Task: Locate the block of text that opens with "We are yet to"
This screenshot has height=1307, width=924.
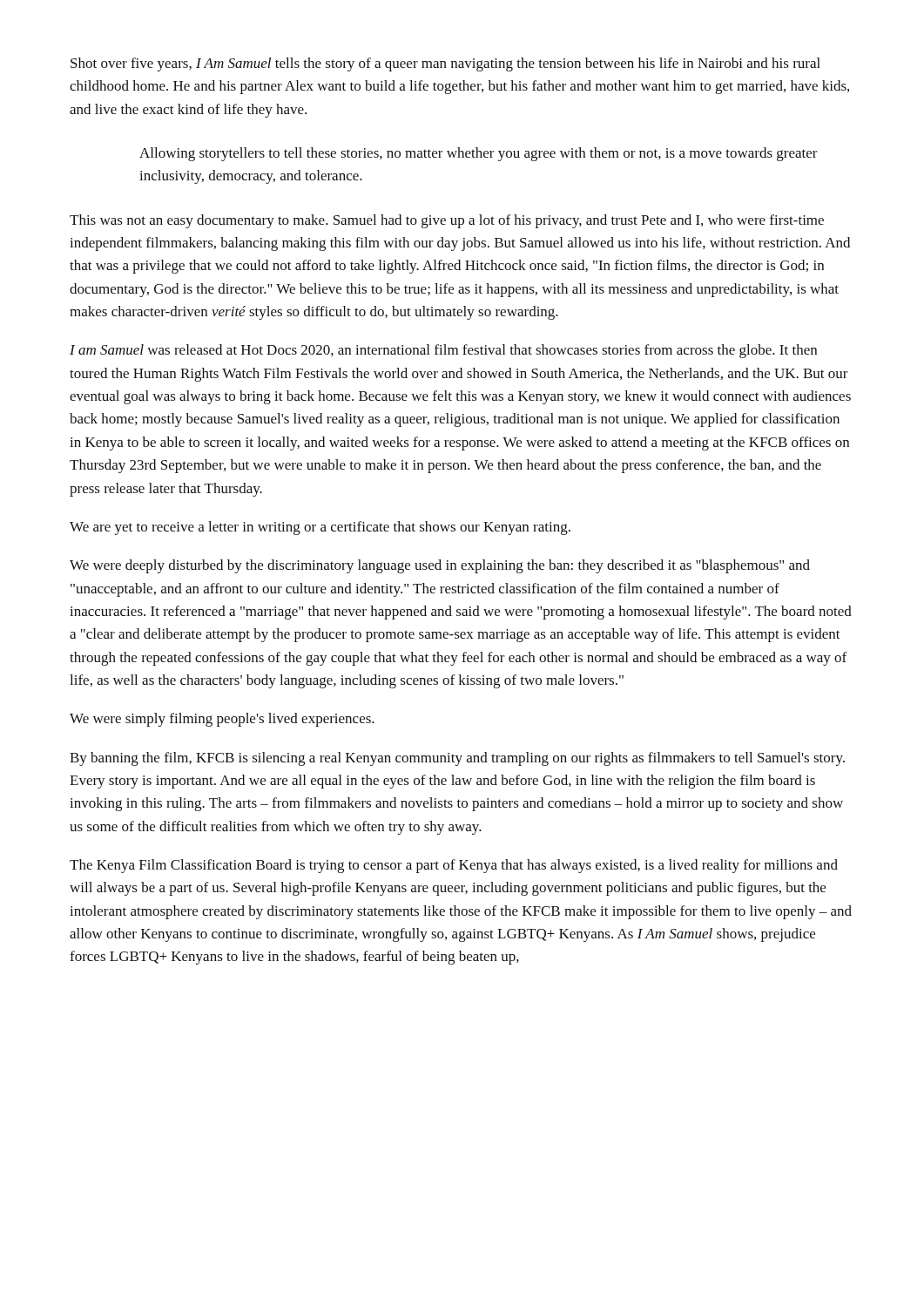Action: click(462, 527)
